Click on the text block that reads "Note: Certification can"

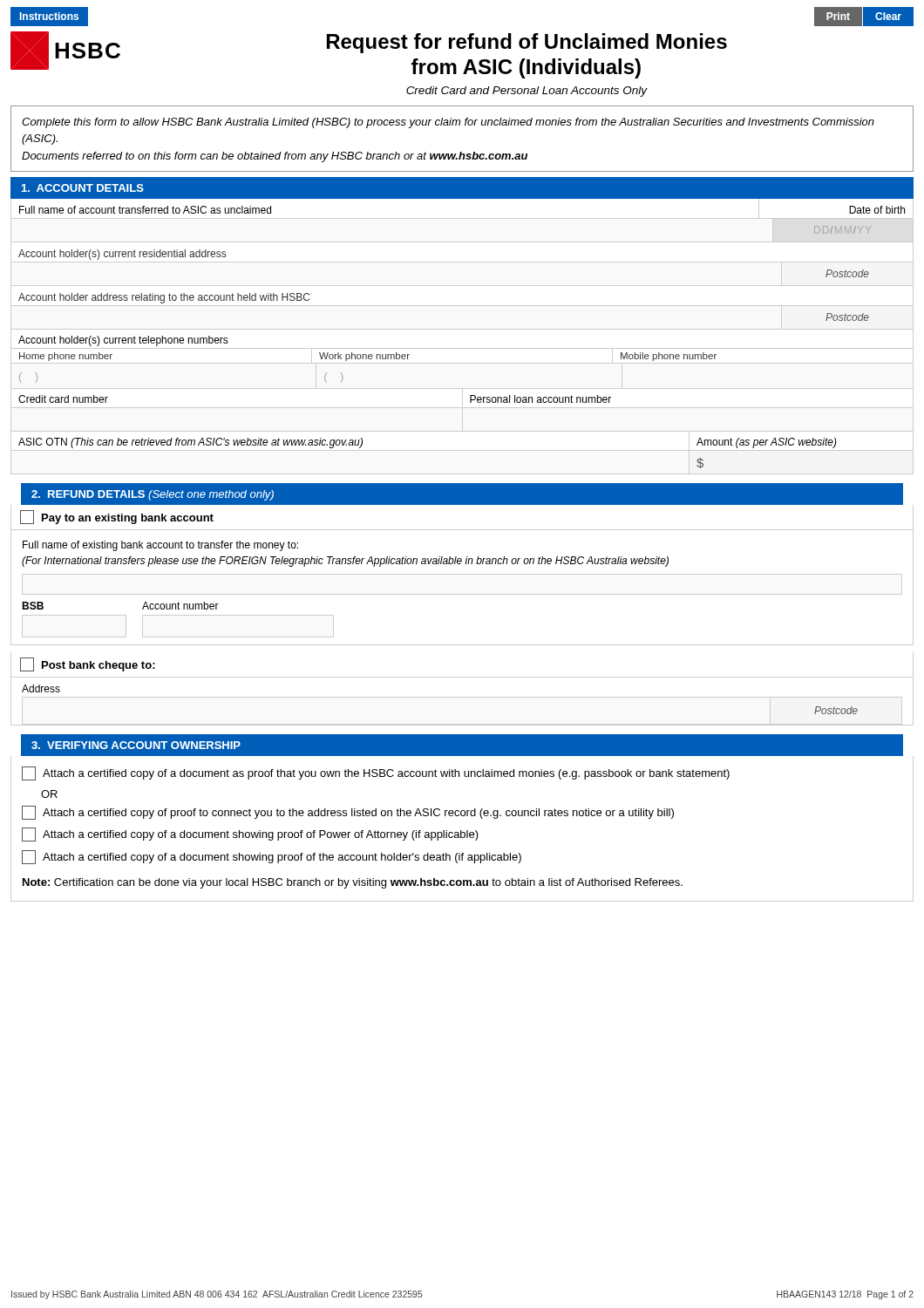click(353, 882)
